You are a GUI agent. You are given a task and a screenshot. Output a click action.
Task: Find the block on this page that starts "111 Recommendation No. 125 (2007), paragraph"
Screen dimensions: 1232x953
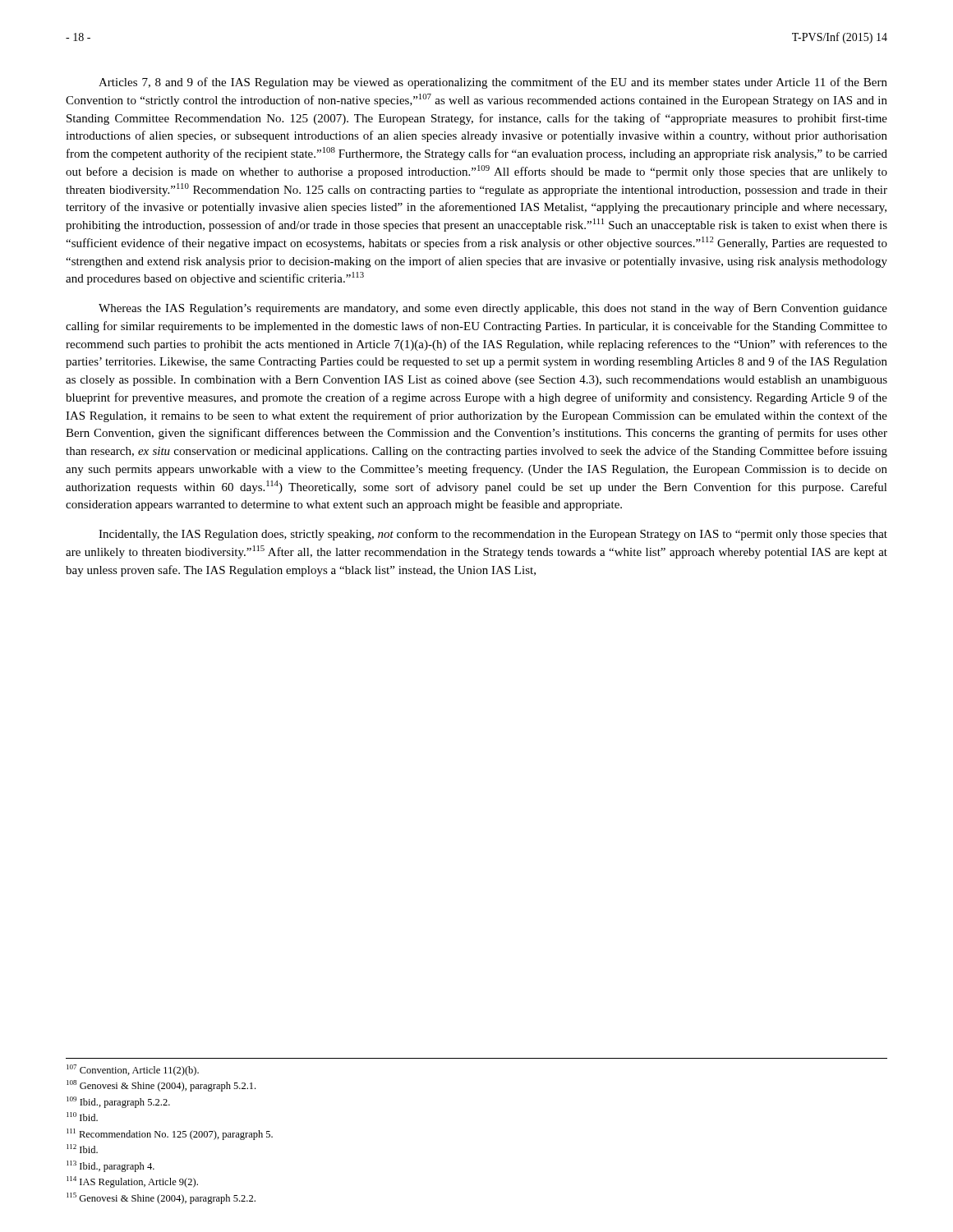170,1133
